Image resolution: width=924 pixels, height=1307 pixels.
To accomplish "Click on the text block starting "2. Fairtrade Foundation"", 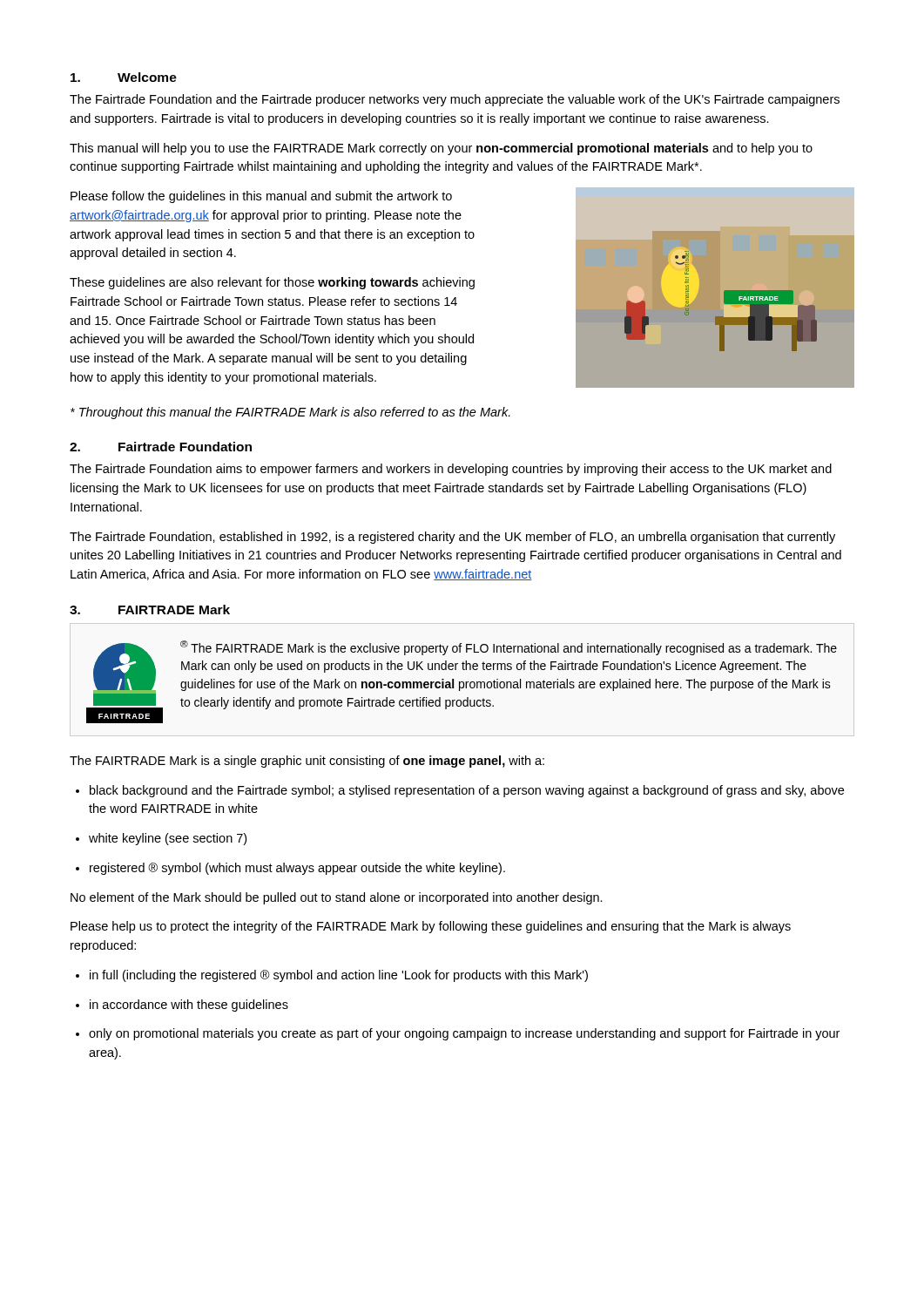I will click(161, 447).
